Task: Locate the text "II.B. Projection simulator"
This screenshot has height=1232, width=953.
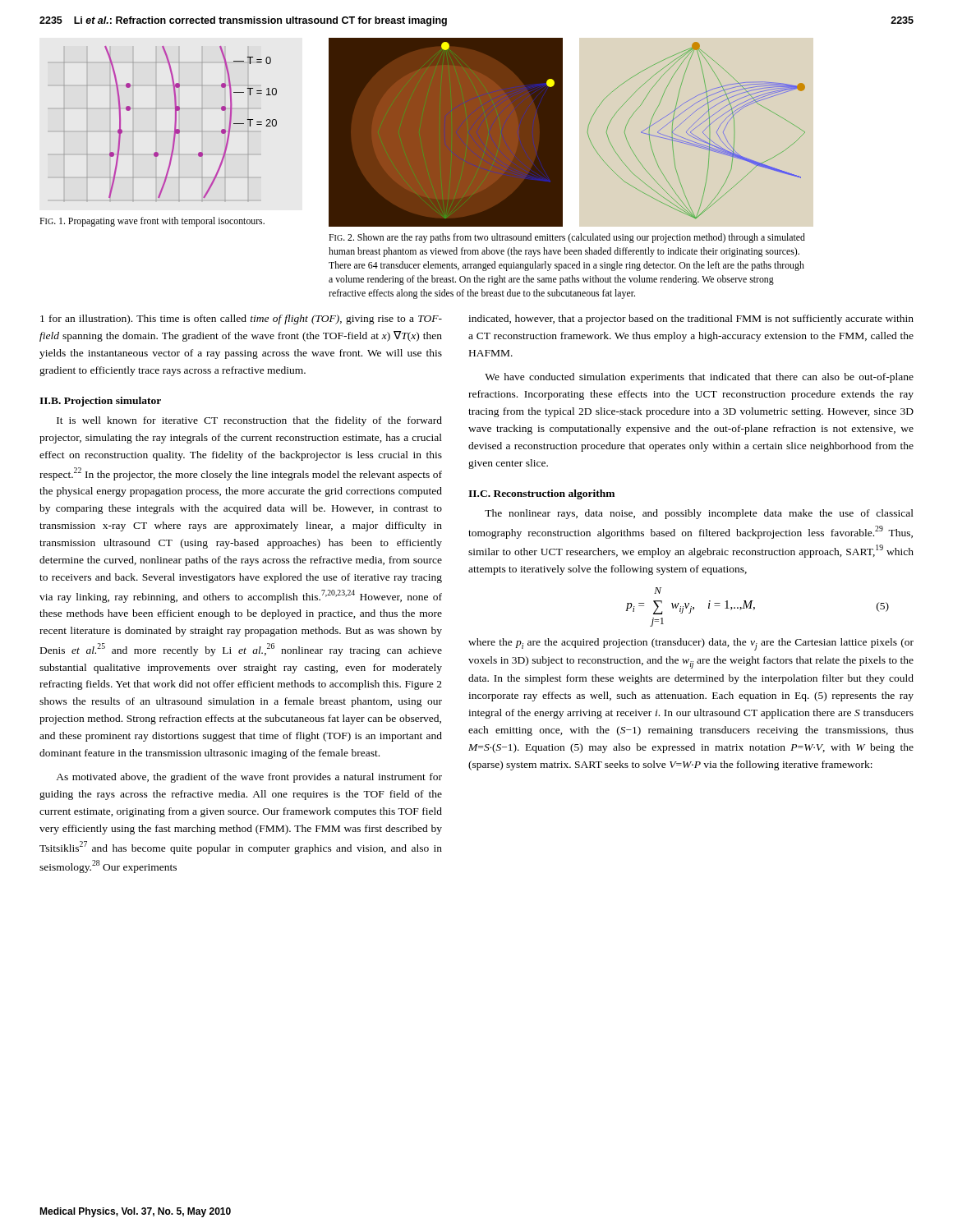Action: pyautogui.click(x=100, y=401)
